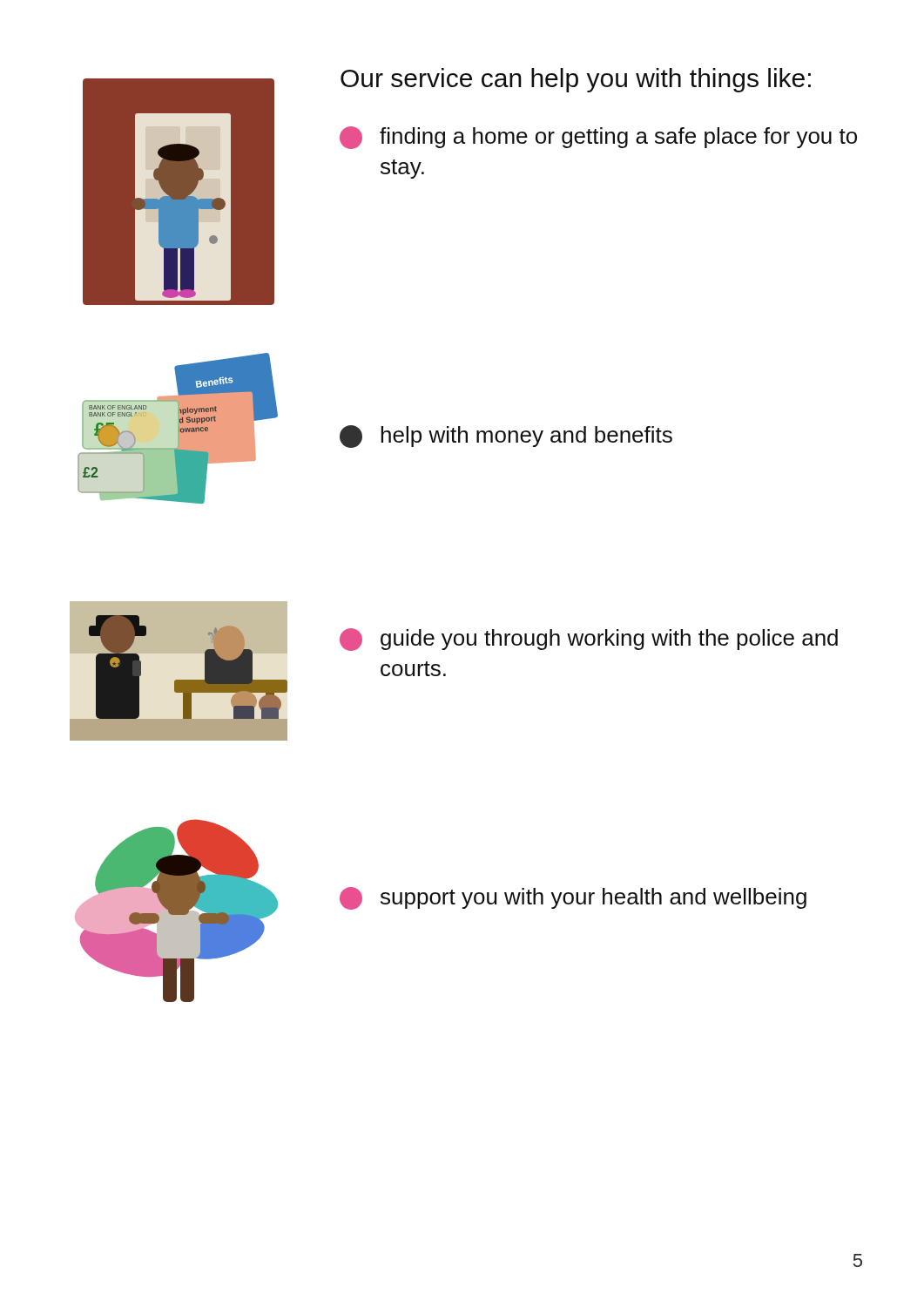Locate the element starting "Our service can"
The image size is (924, 1307).
pos(576,78)
